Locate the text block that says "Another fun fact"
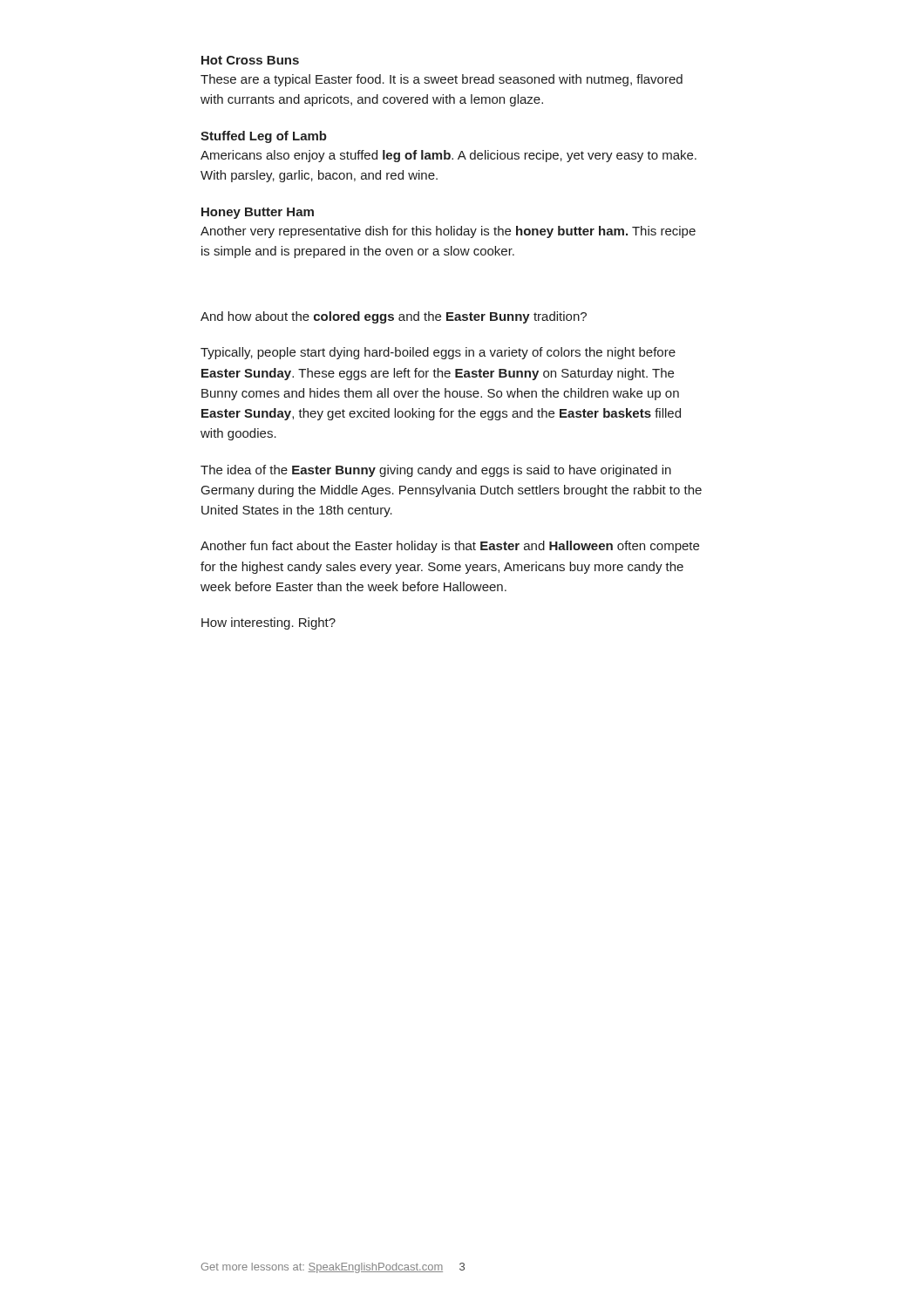Viewport: 924px width, 1308px height. point(450,566)
